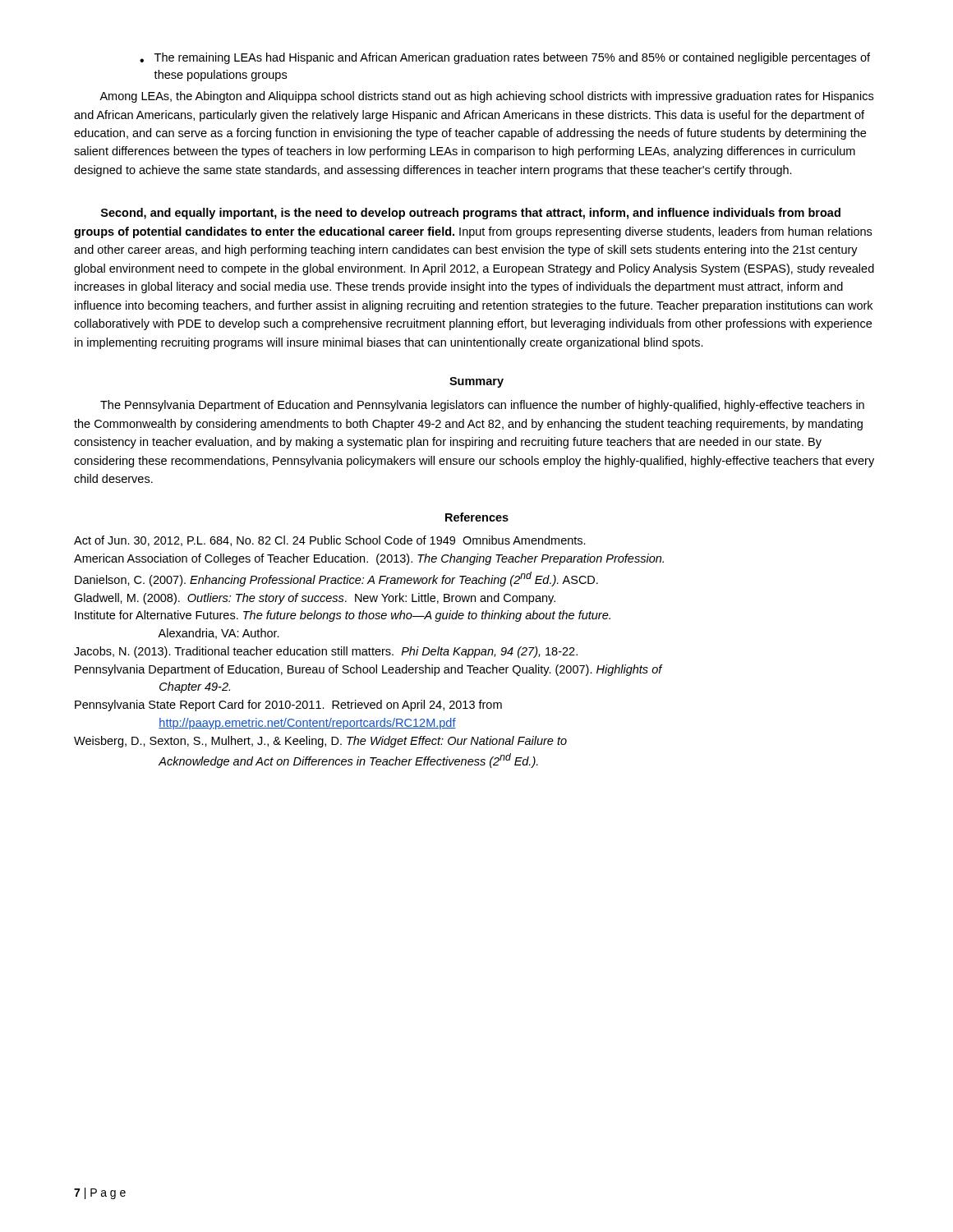The width and height of the screenshot is (953, 1232).
Task: Locate the text block containing "Second, and equally important, is the"
Action: [474, 278]
